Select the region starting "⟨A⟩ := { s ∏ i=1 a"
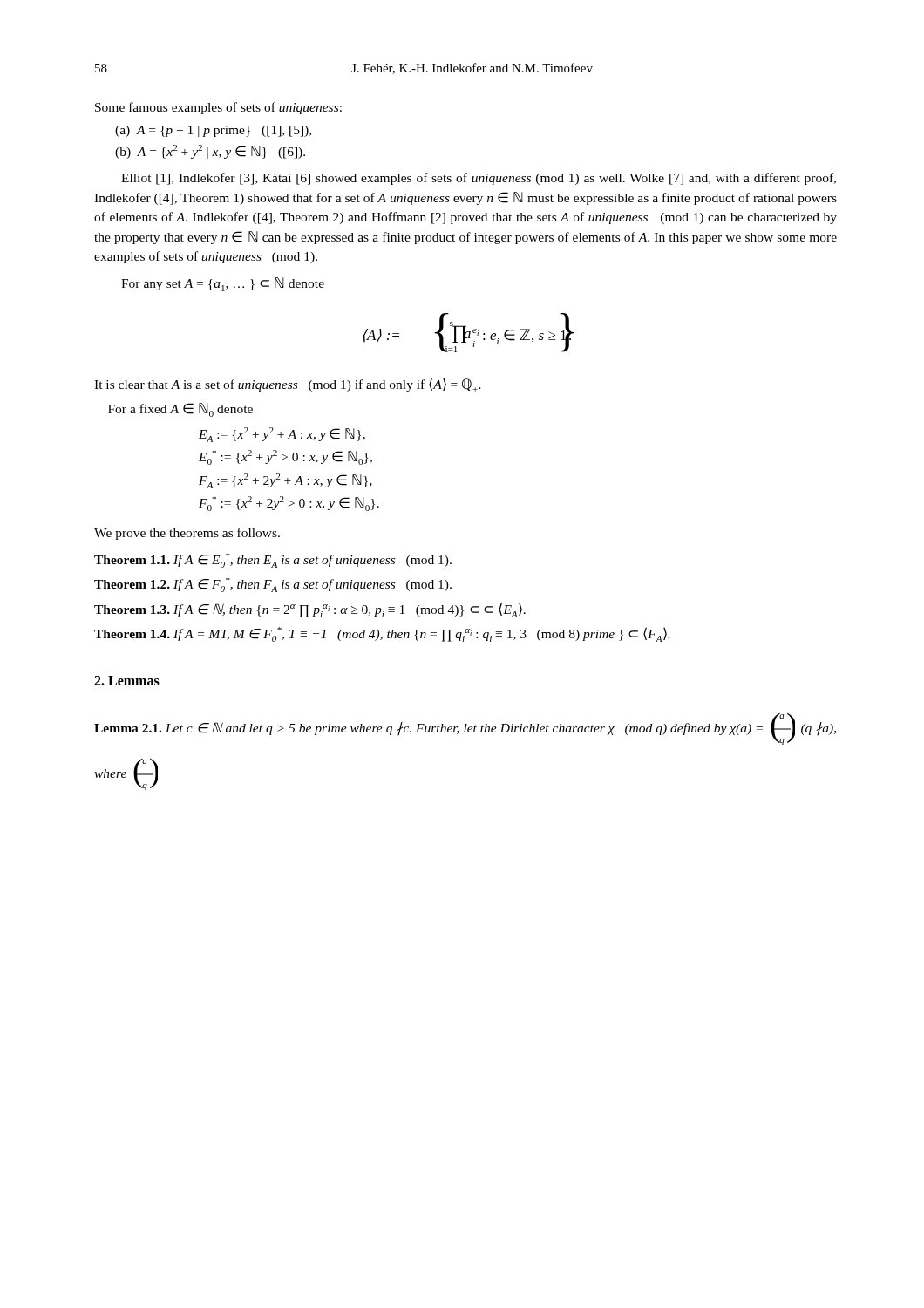This screenshot has width=924, height=1308. tap(469, 331)
